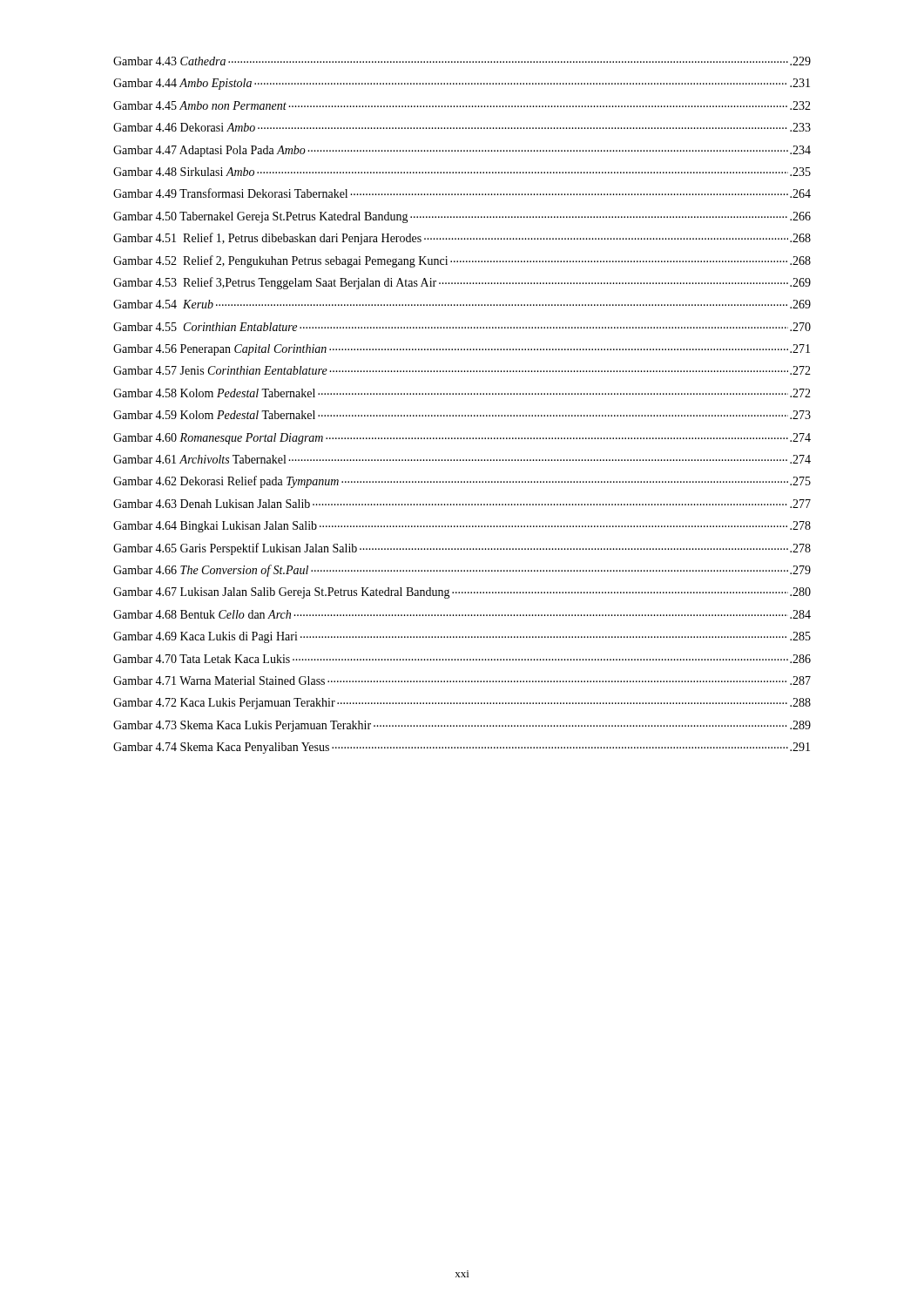Select the list item containing "Gambar 4.44 Ambo Epistola .231"
Image resolution: width=924 pixels, height=1307 pixels.
462,84
